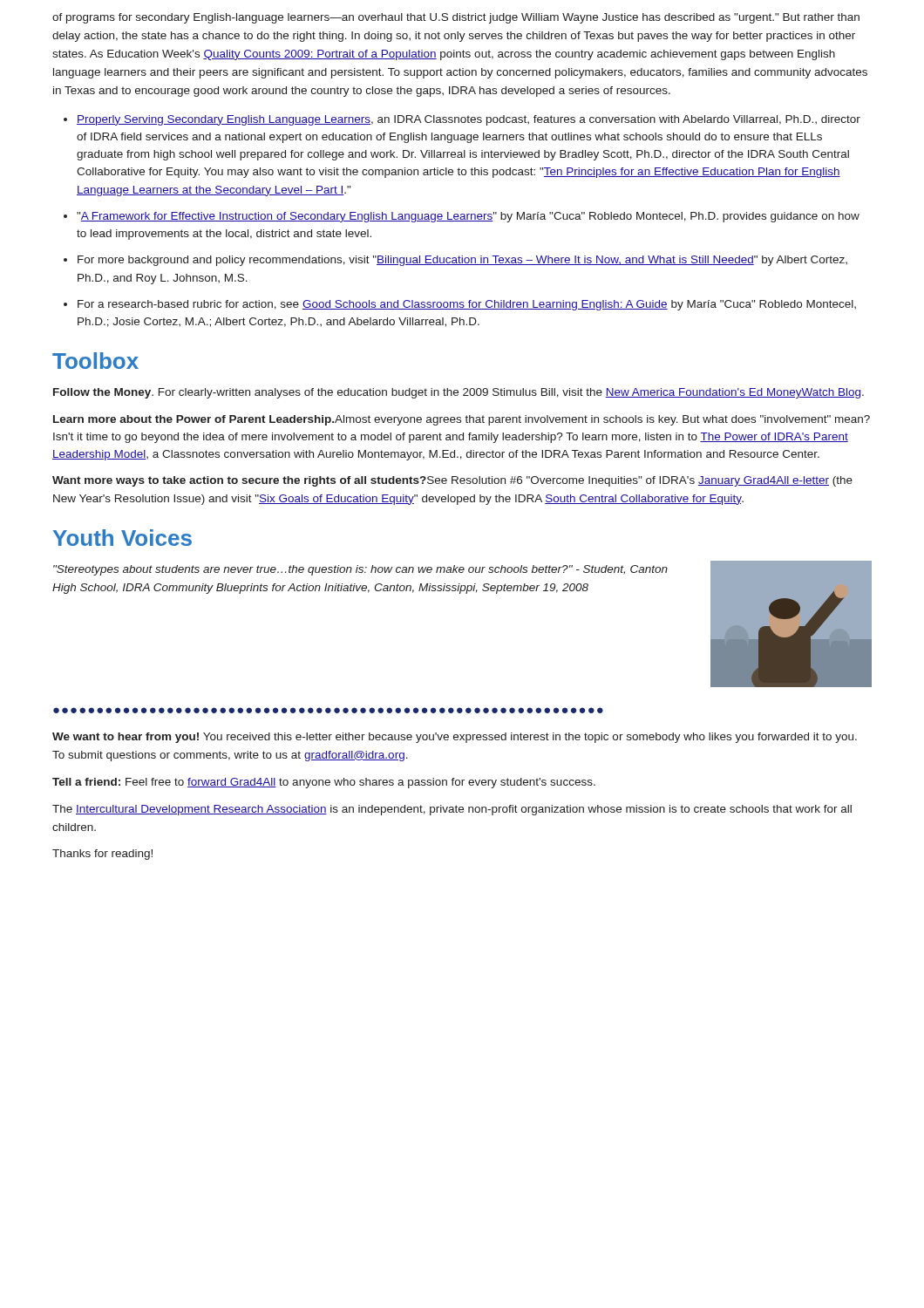This screenshot has height=1308, width=924.
Task: Click on the text block starting "Properly Serving Secondary"
Action: [474, 155]
